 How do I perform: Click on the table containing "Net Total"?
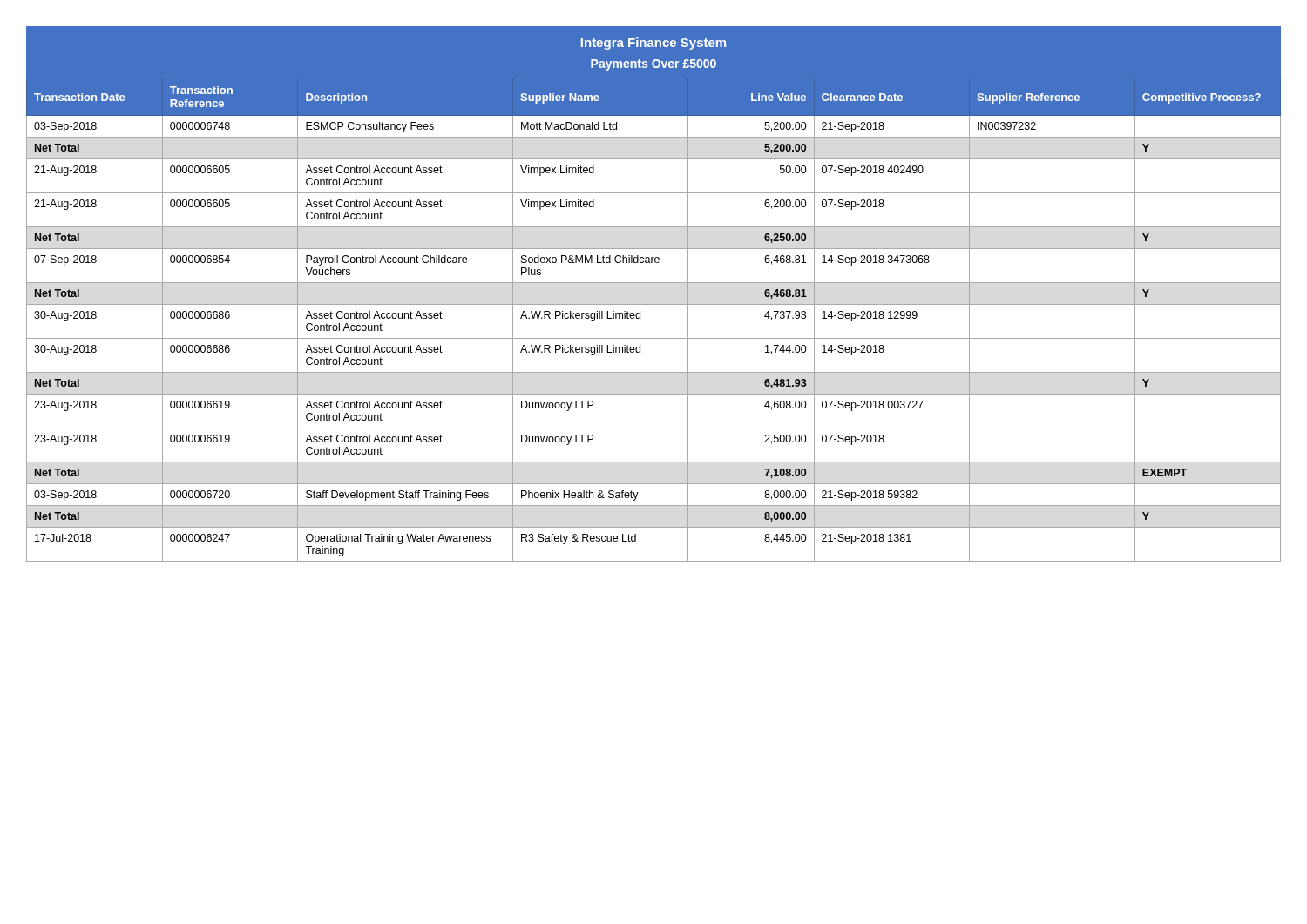tap(654, 320)
